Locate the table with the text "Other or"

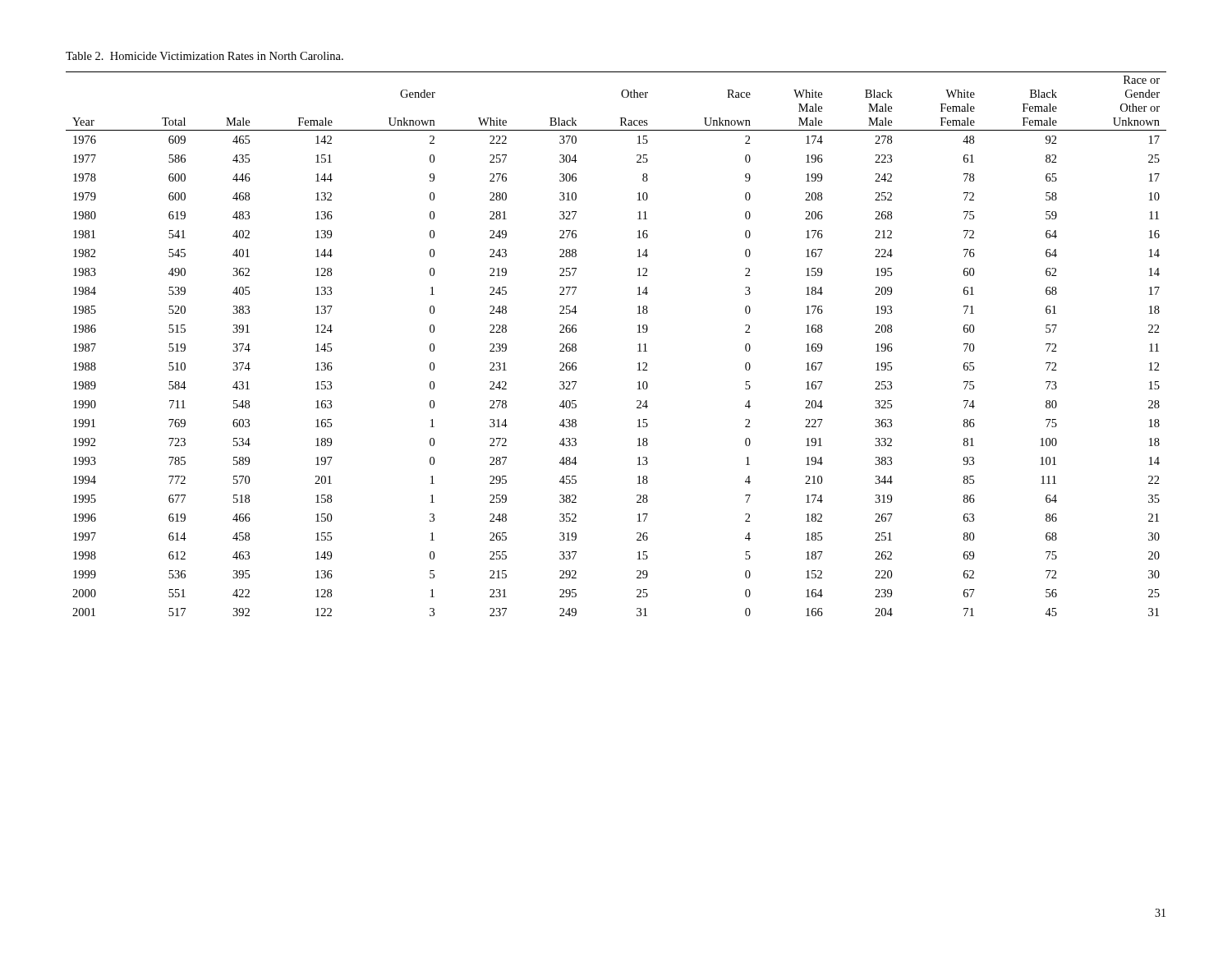click(616, 347)
